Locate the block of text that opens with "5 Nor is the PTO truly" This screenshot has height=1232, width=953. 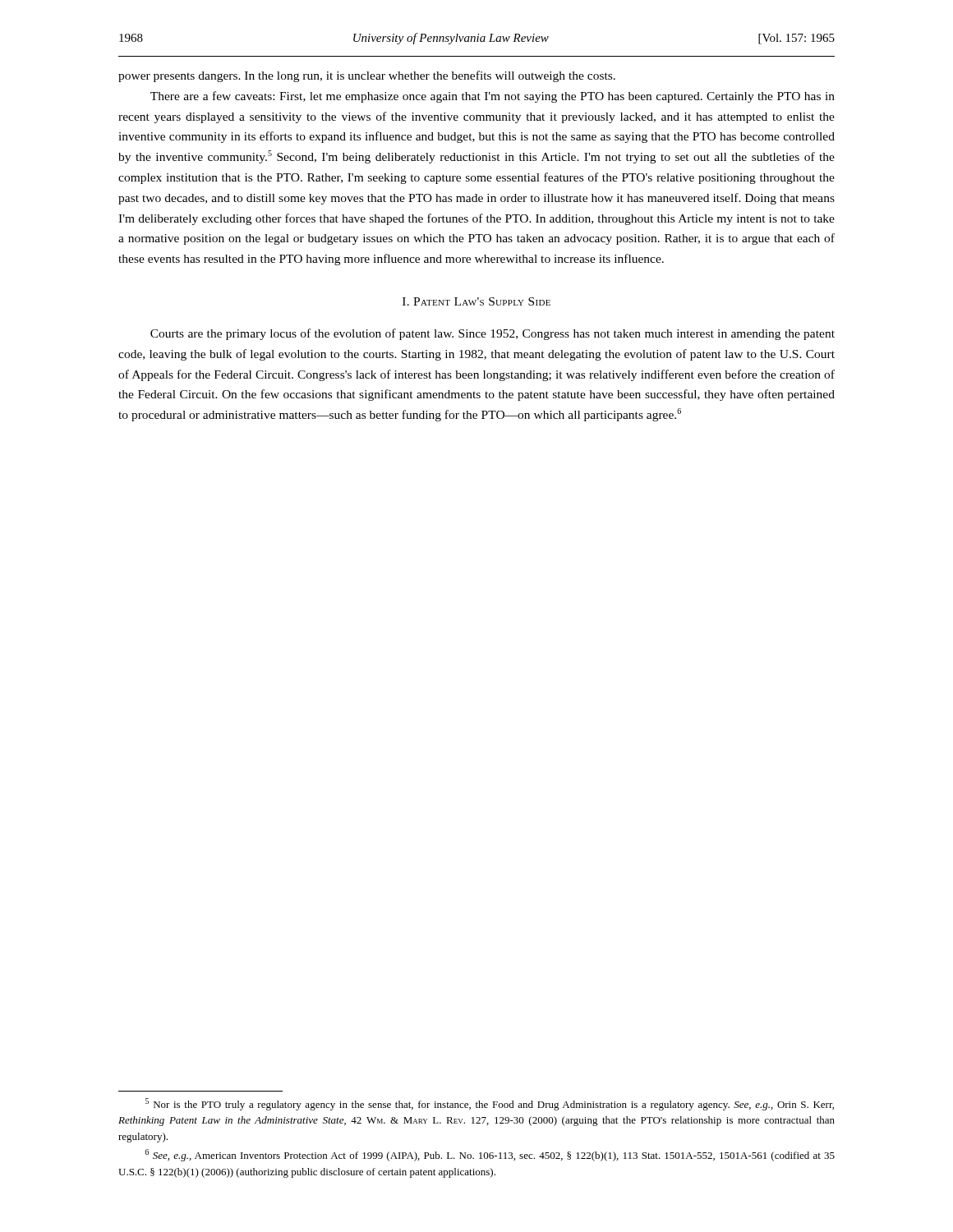point(476,1120)
